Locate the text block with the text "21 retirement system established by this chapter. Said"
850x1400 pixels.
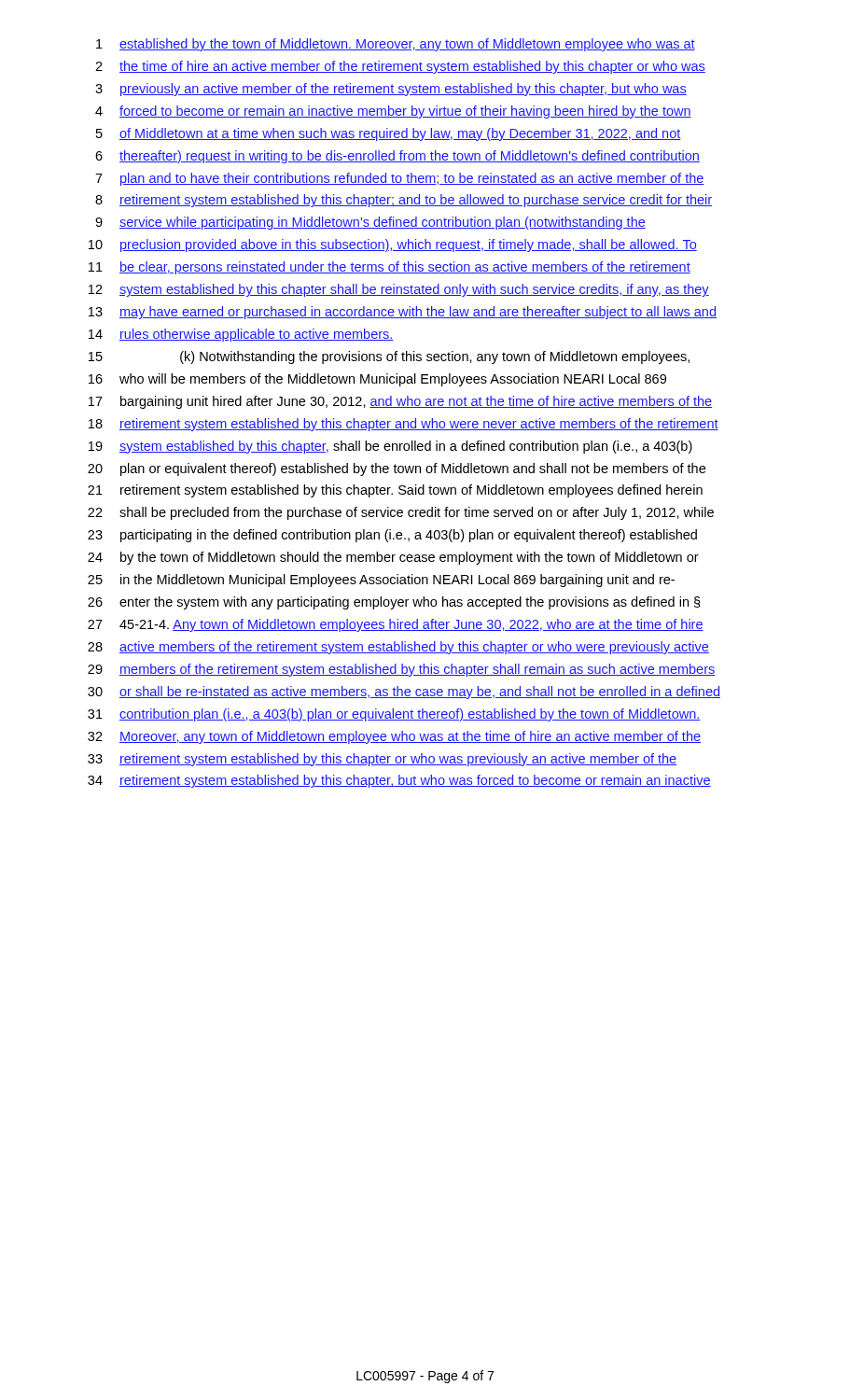430,491
